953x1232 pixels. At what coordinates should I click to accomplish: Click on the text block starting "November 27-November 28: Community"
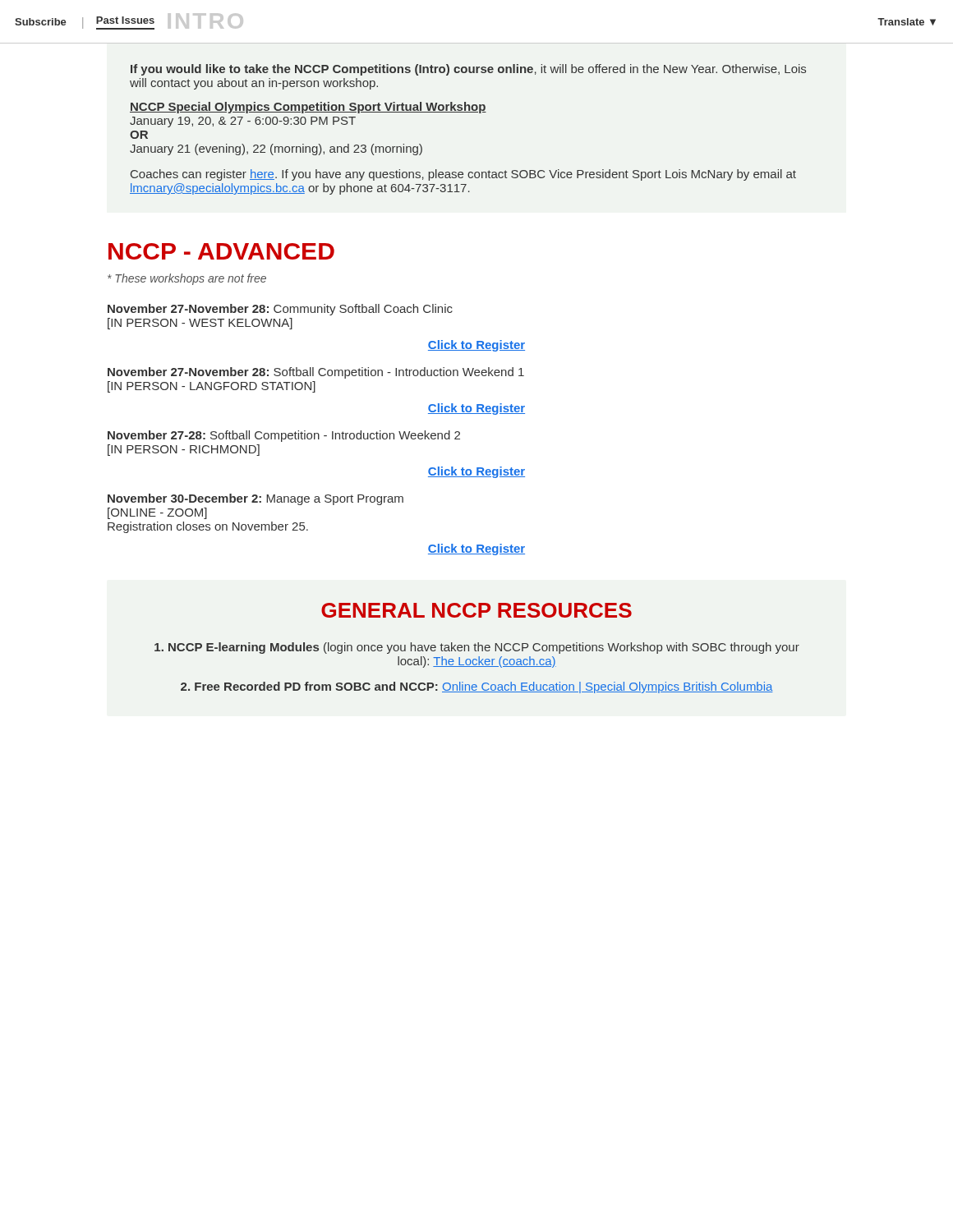pyautogui.click(x=280, y=310)
